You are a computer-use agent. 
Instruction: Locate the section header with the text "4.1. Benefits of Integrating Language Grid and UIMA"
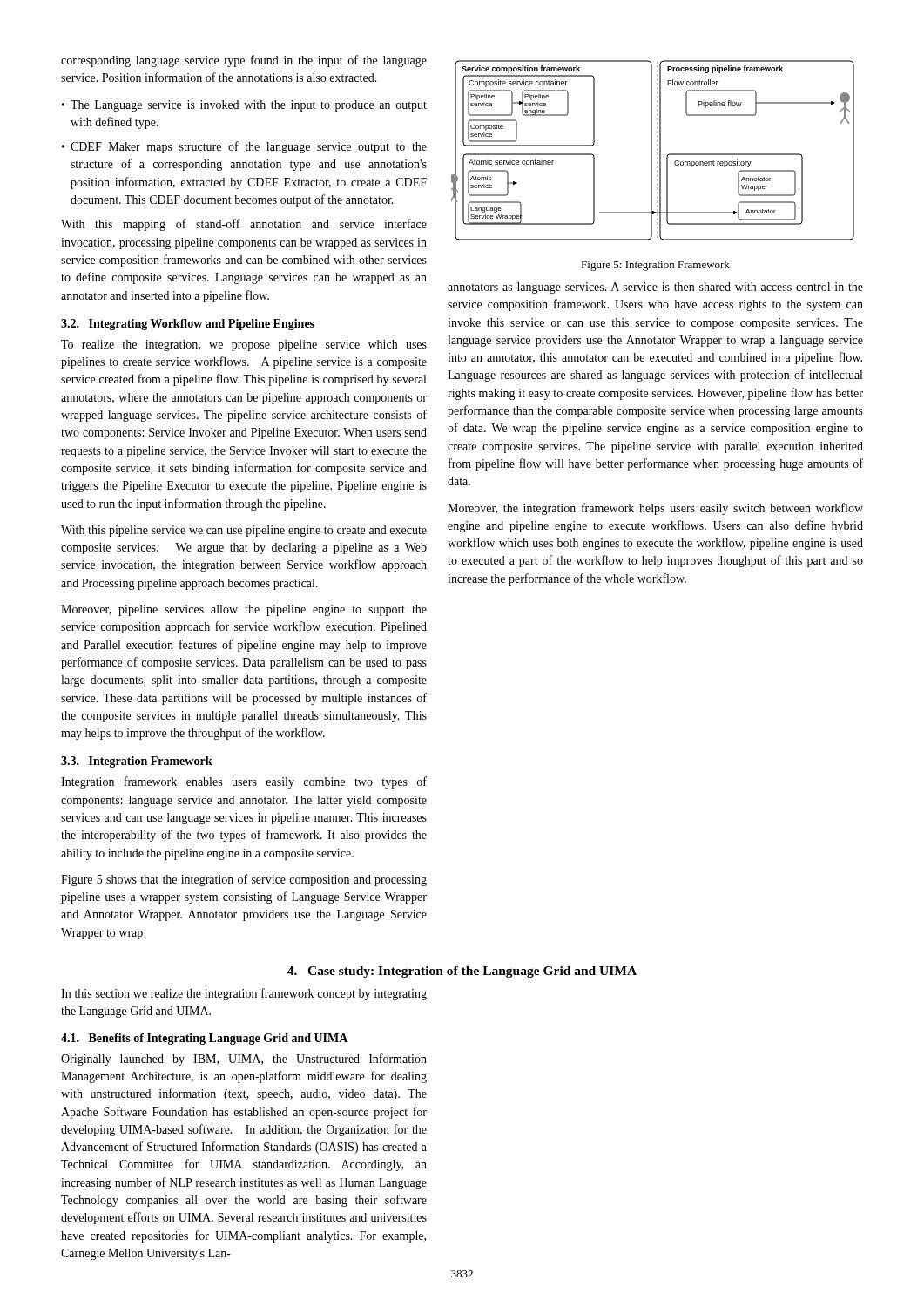point(204,1038)
